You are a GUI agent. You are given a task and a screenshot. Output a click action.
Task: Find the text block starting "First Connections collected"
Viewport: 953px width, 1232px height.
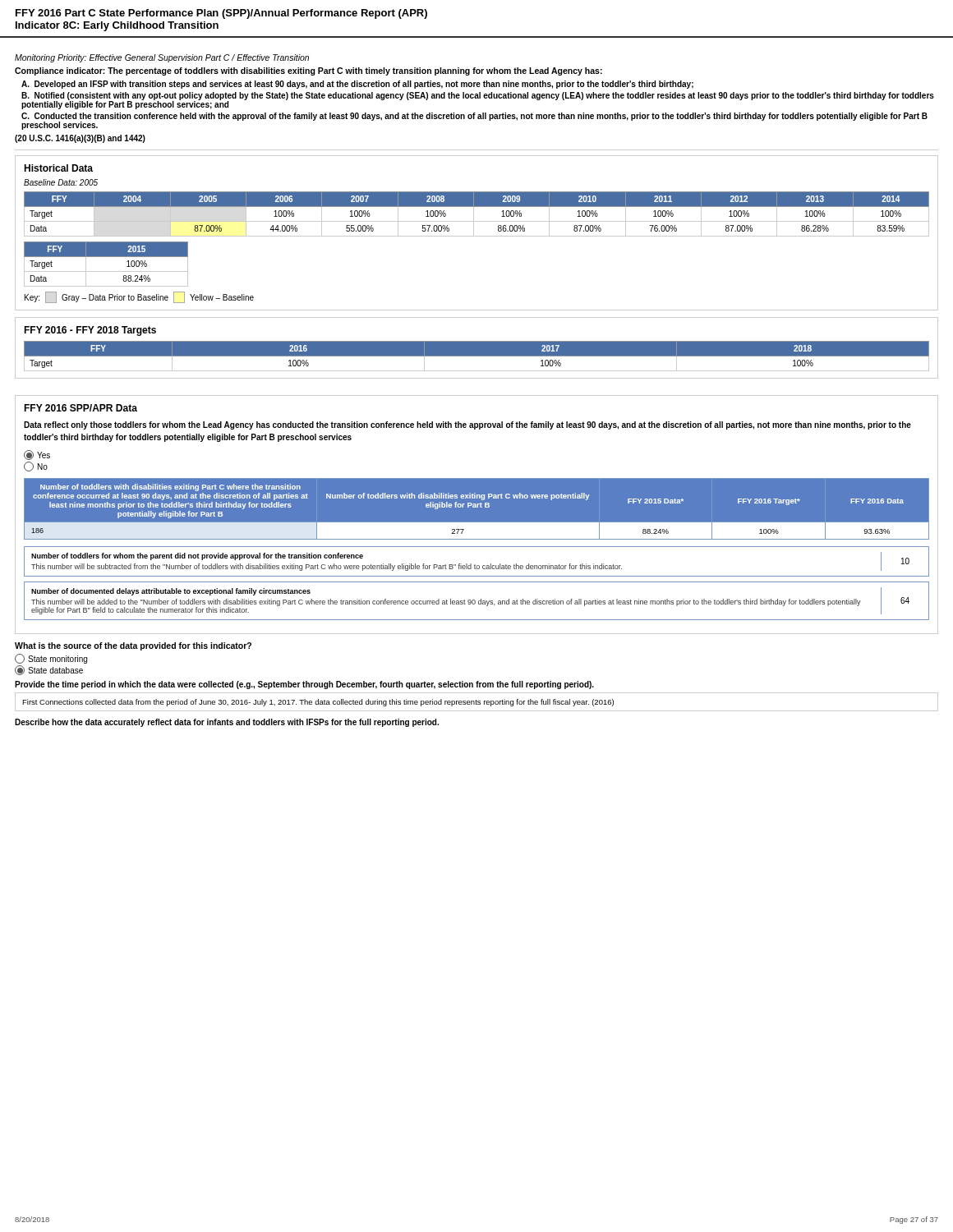318,702
